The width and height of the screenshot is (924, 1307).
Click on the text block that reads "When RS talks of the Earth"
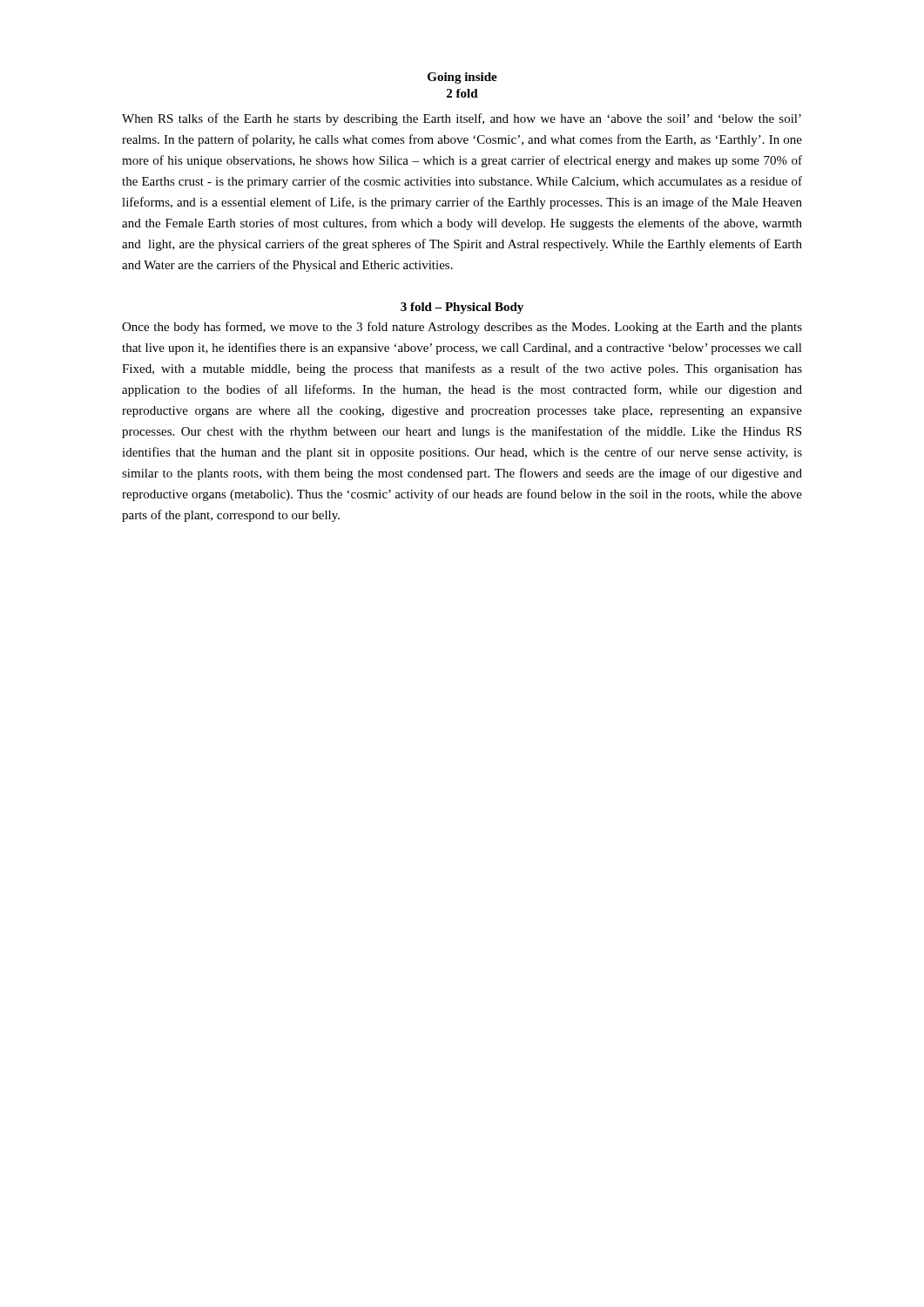(x=462, y=192)
